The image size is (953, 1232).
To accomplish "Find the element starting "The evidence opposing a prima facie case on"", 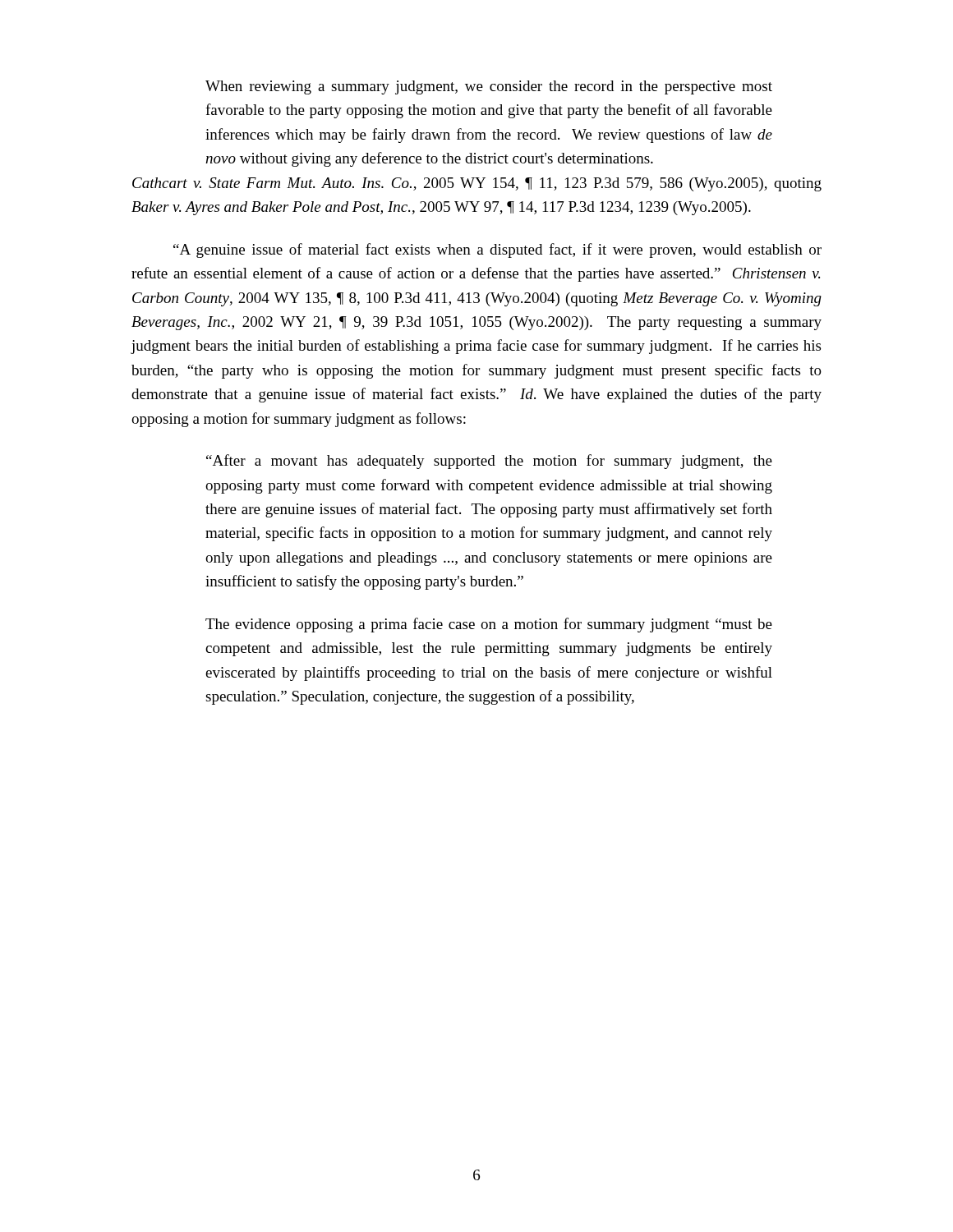I will pos(489,660).
